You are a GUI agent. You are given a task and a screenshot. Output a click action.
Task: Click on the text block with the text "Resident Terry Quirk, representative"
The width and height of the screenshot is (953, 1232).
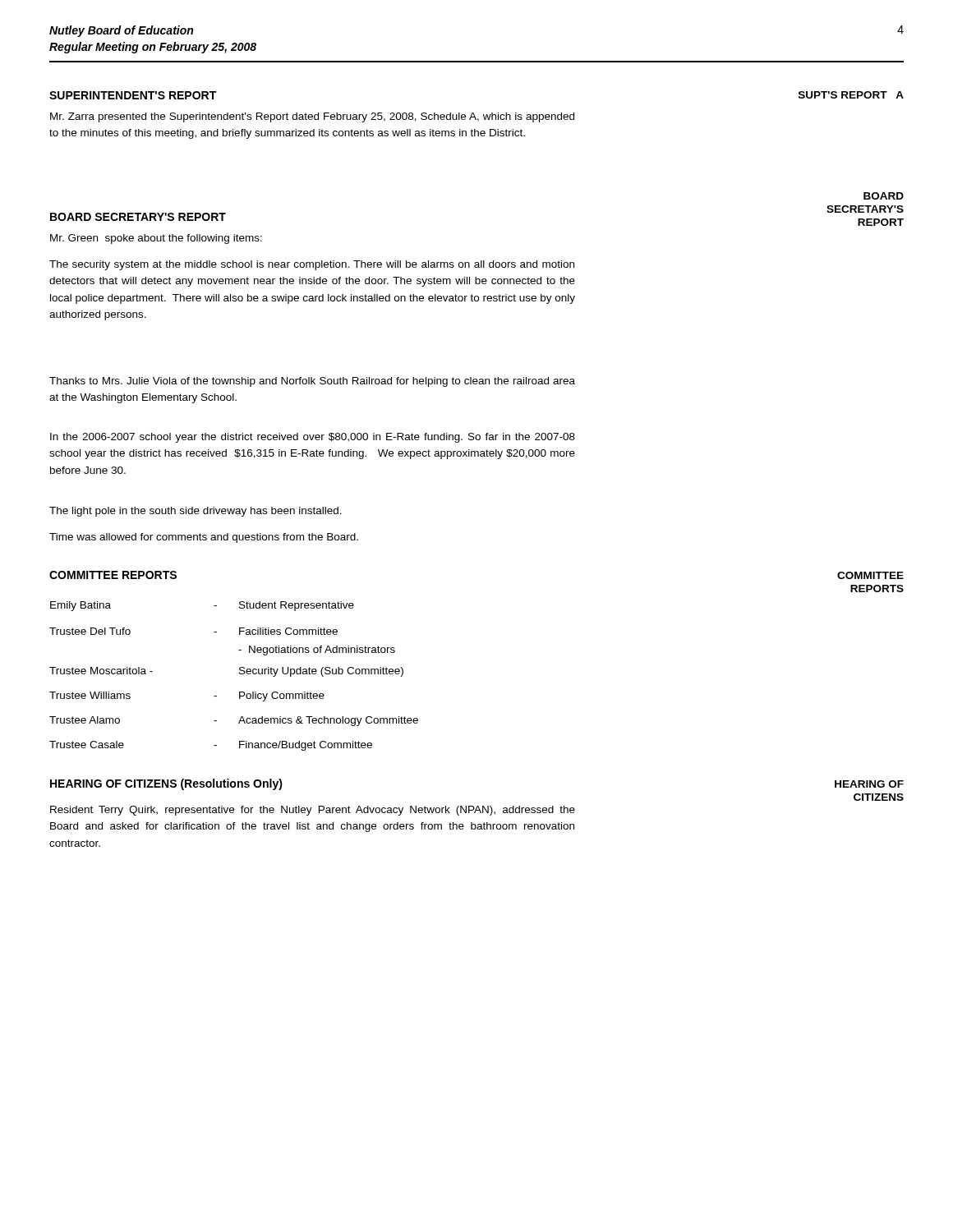[x=312, y=826]
